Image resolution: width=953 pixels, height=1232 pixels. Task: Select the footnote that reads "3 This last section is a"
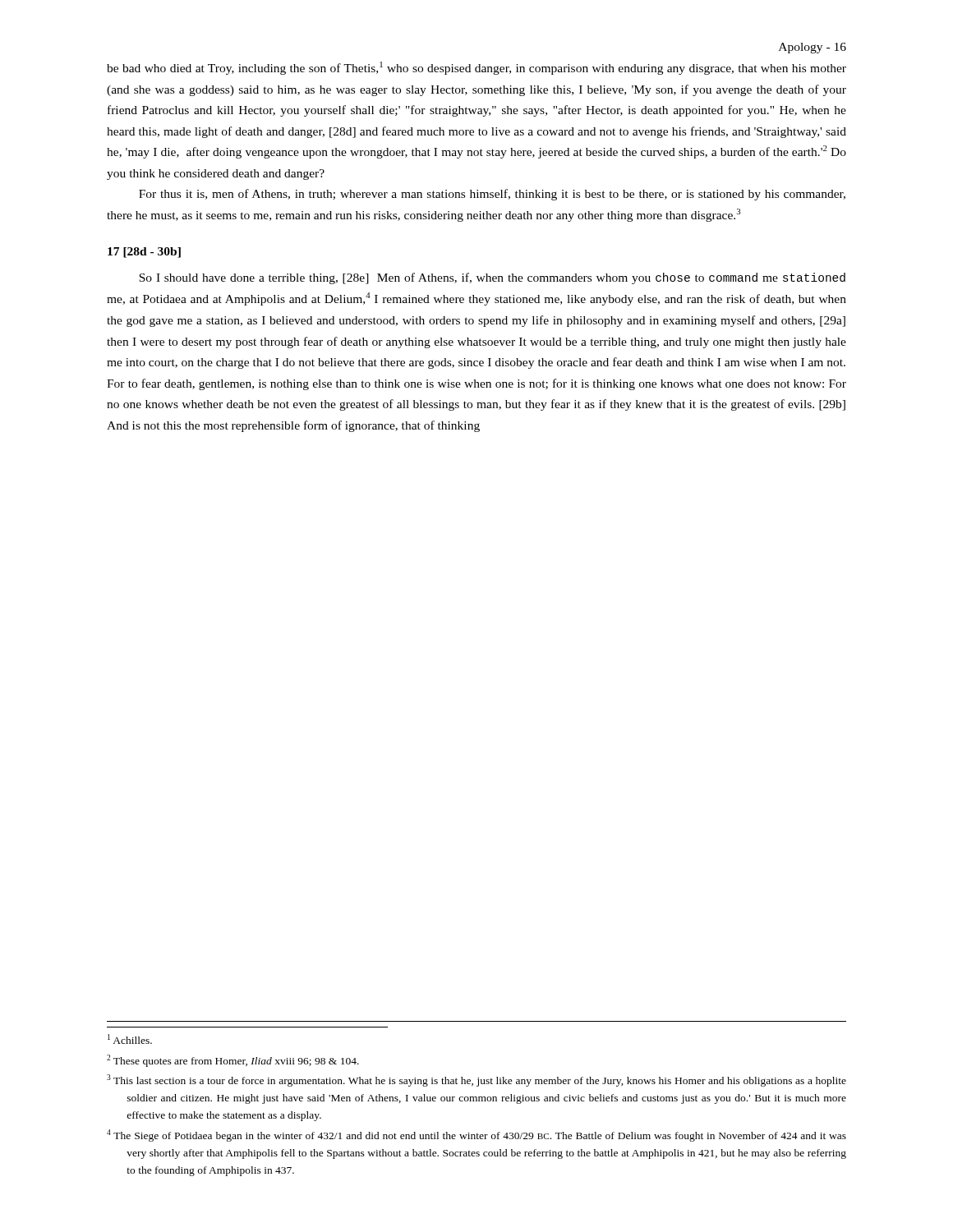click(476, 1099)
